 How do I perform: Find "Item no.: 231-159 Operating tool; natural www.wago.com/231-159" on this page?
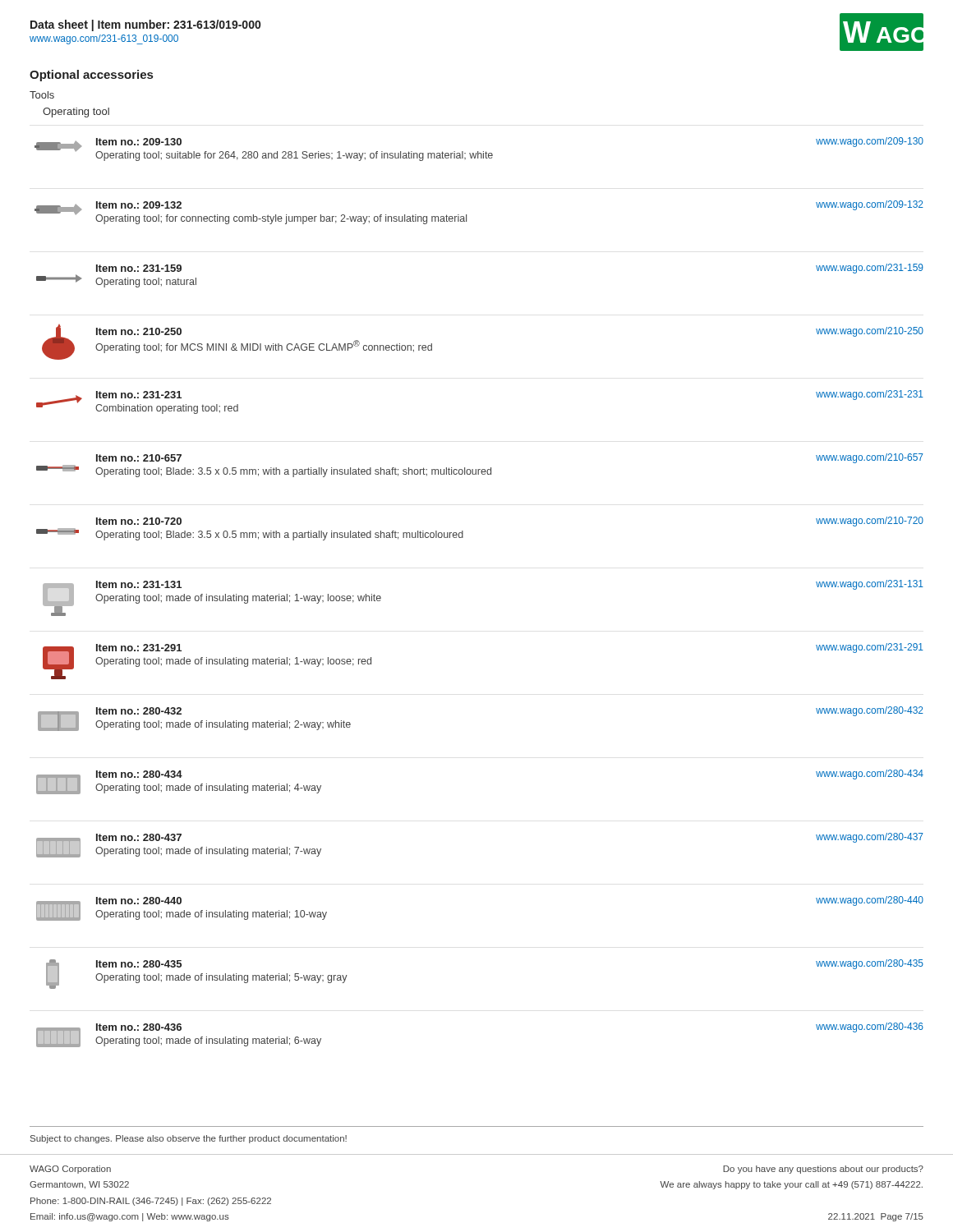pos(117,280)
